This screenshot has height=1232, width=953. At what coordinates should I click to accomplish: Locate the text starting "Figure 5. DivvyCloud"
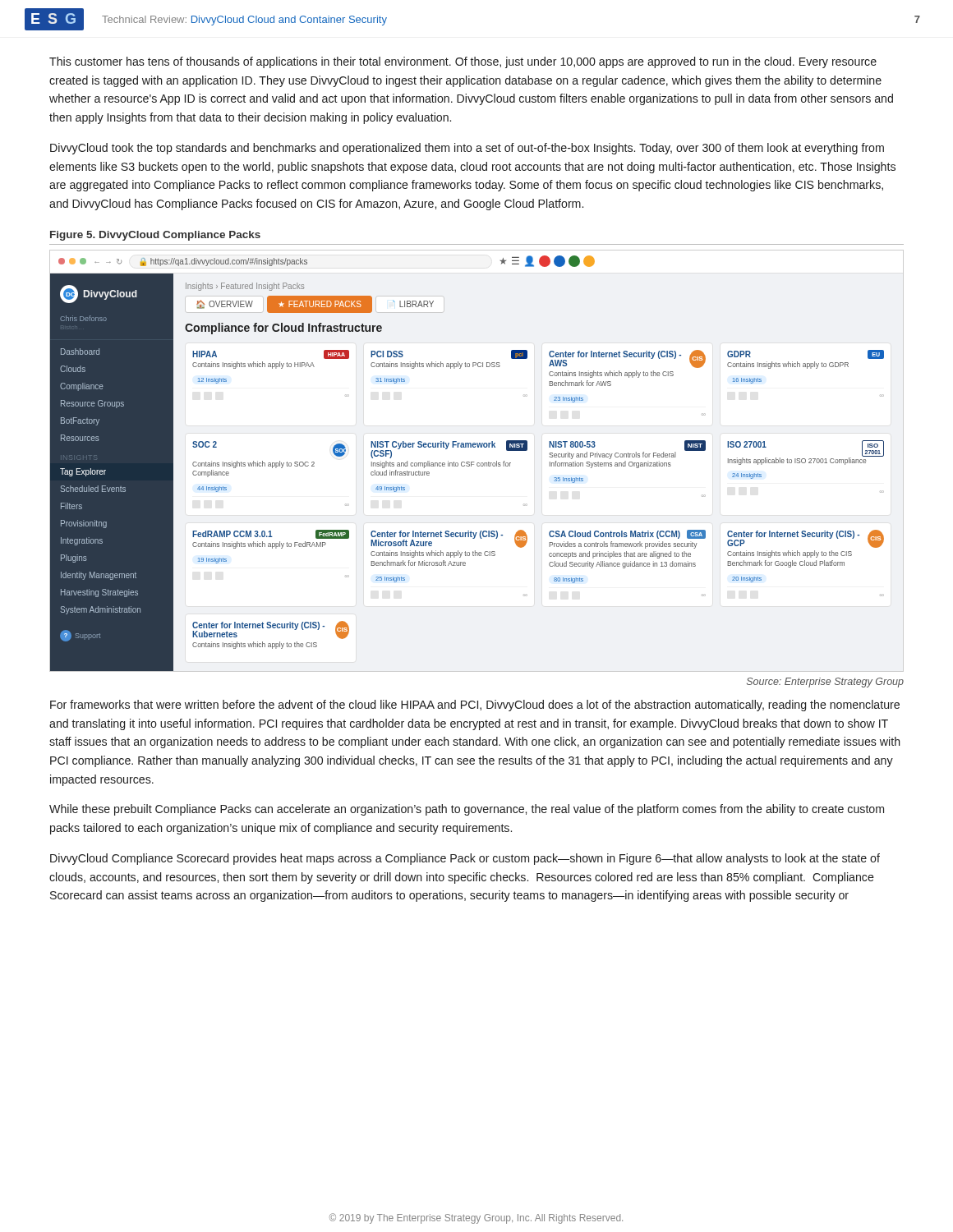pyautogui.click(x=155, y=234)
